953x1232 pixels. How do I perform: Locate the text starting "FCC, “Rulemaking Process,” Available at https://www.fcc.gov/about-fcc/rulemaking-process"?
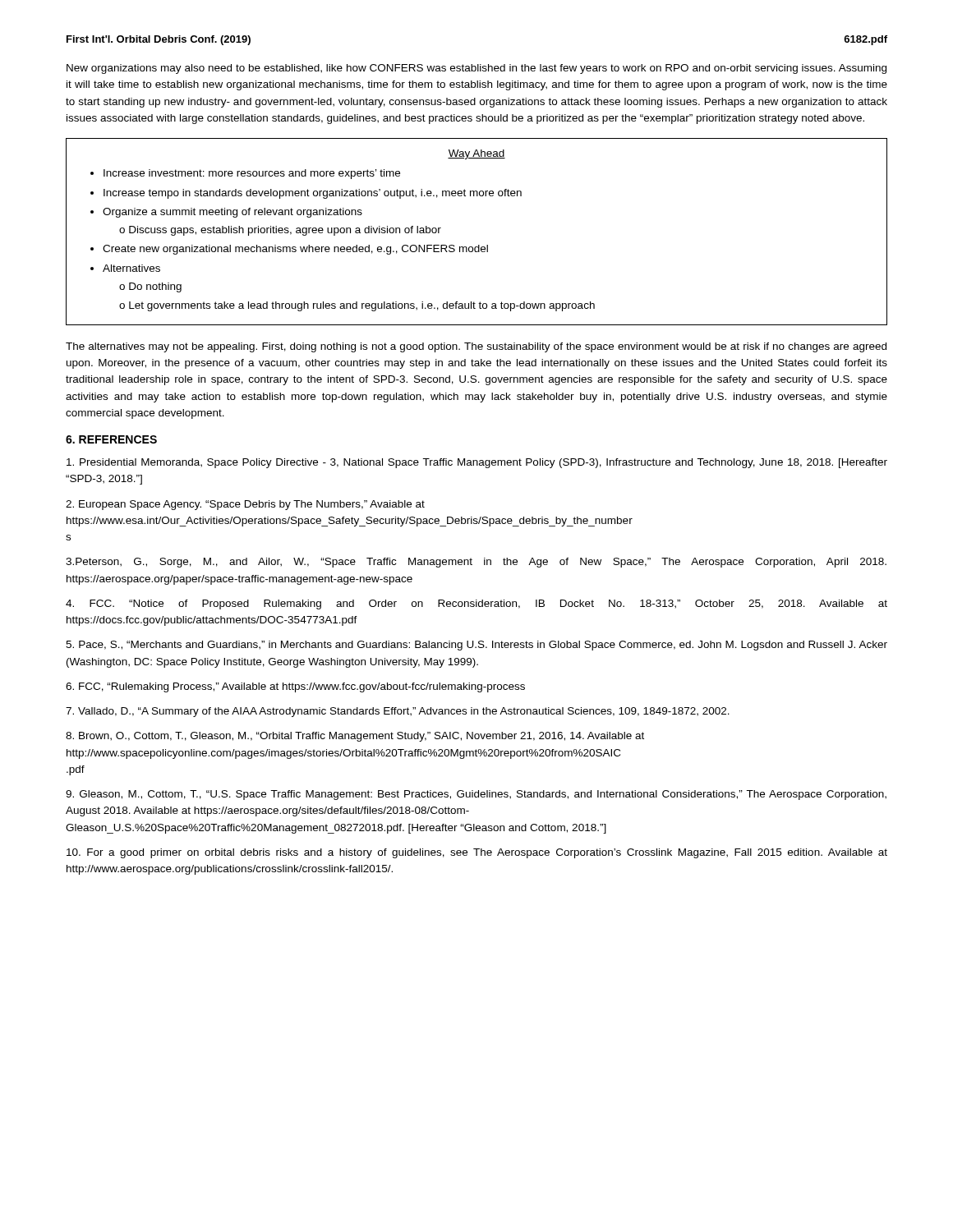[296, 686]
